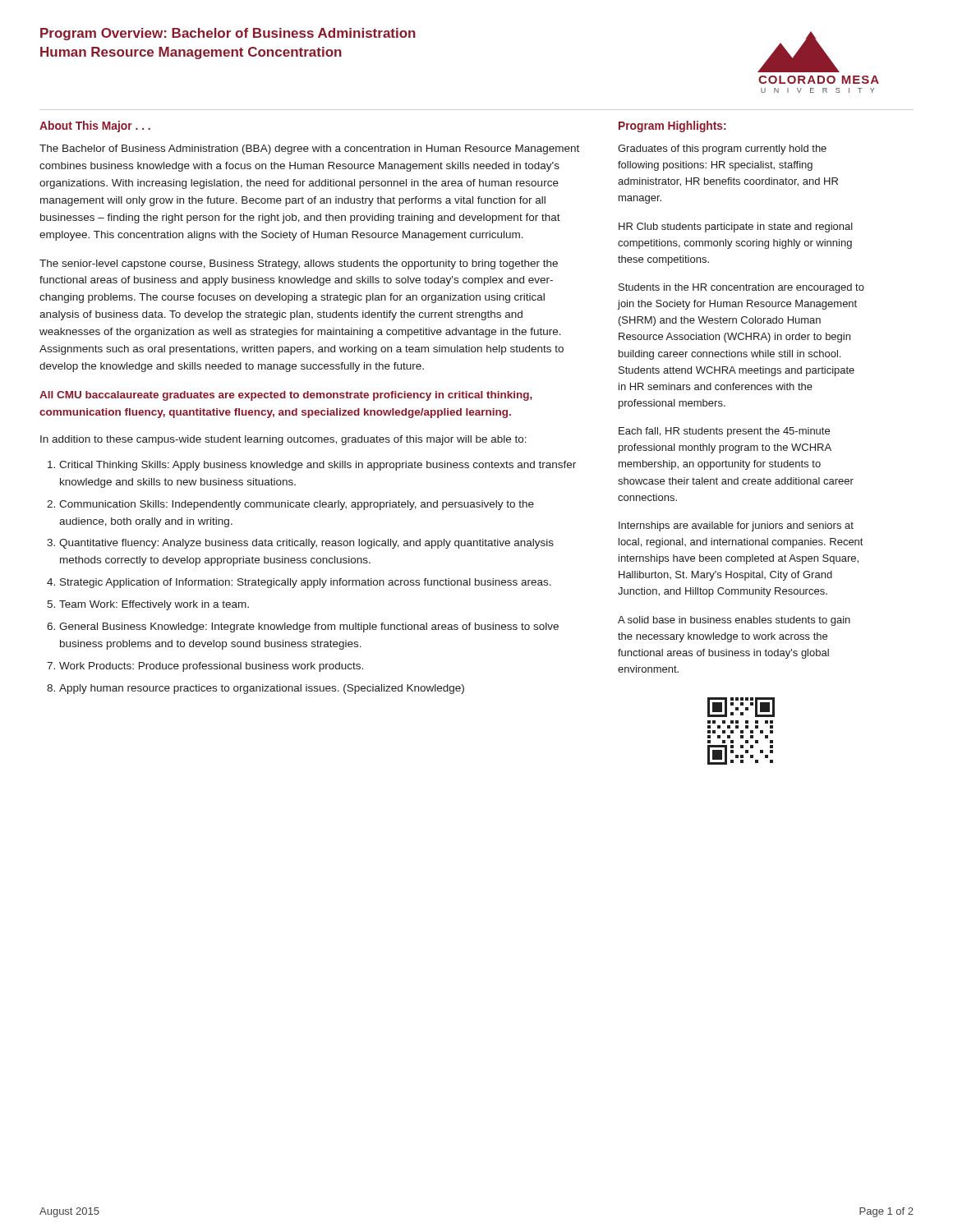The image size is (953, 1232).
Task: Click the passage that begins "Graduates of this program"
Action: (728, 173)
